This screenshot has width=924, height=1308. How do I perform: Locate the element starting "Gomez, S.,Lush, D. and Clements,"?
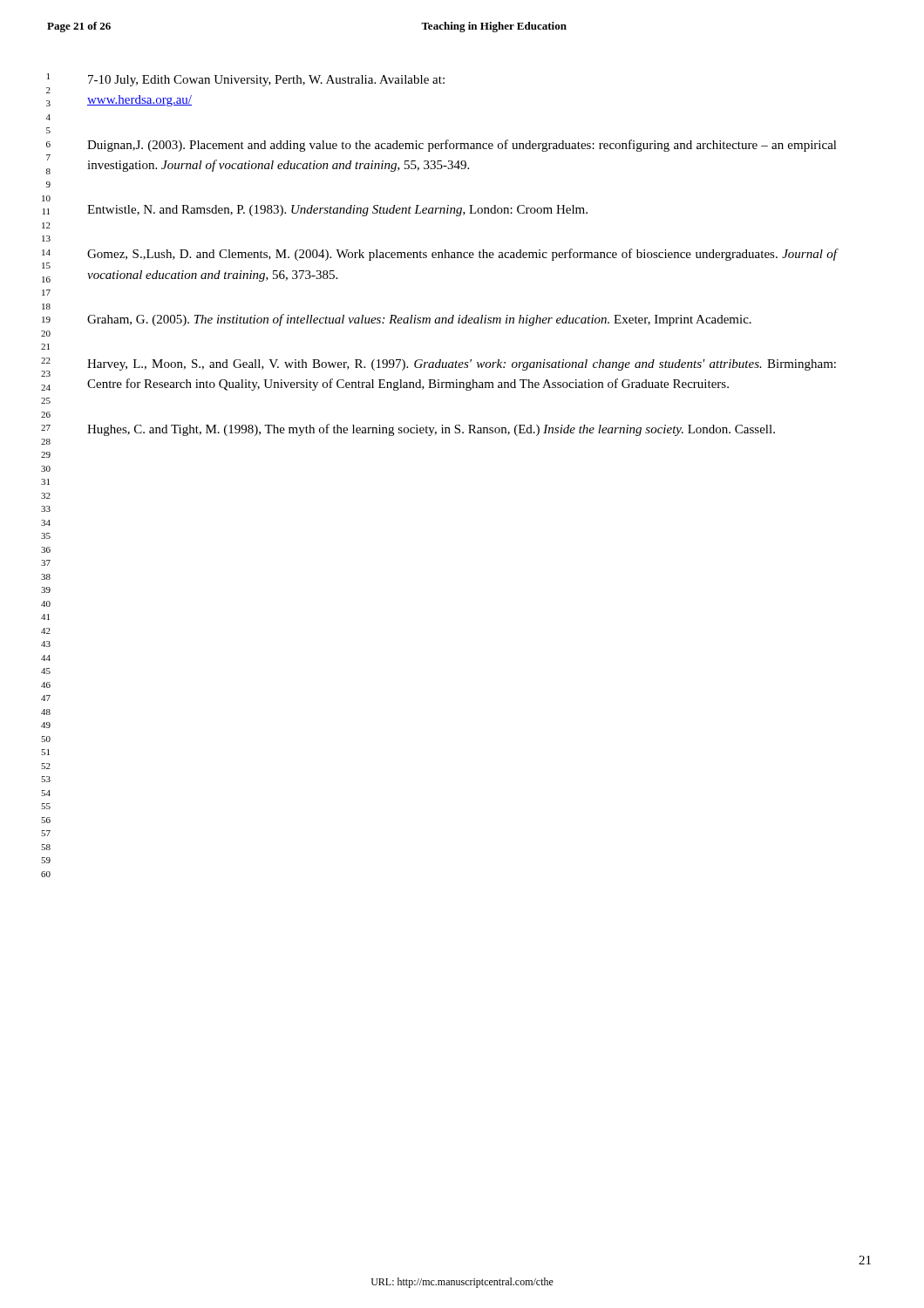pos(462,265)
